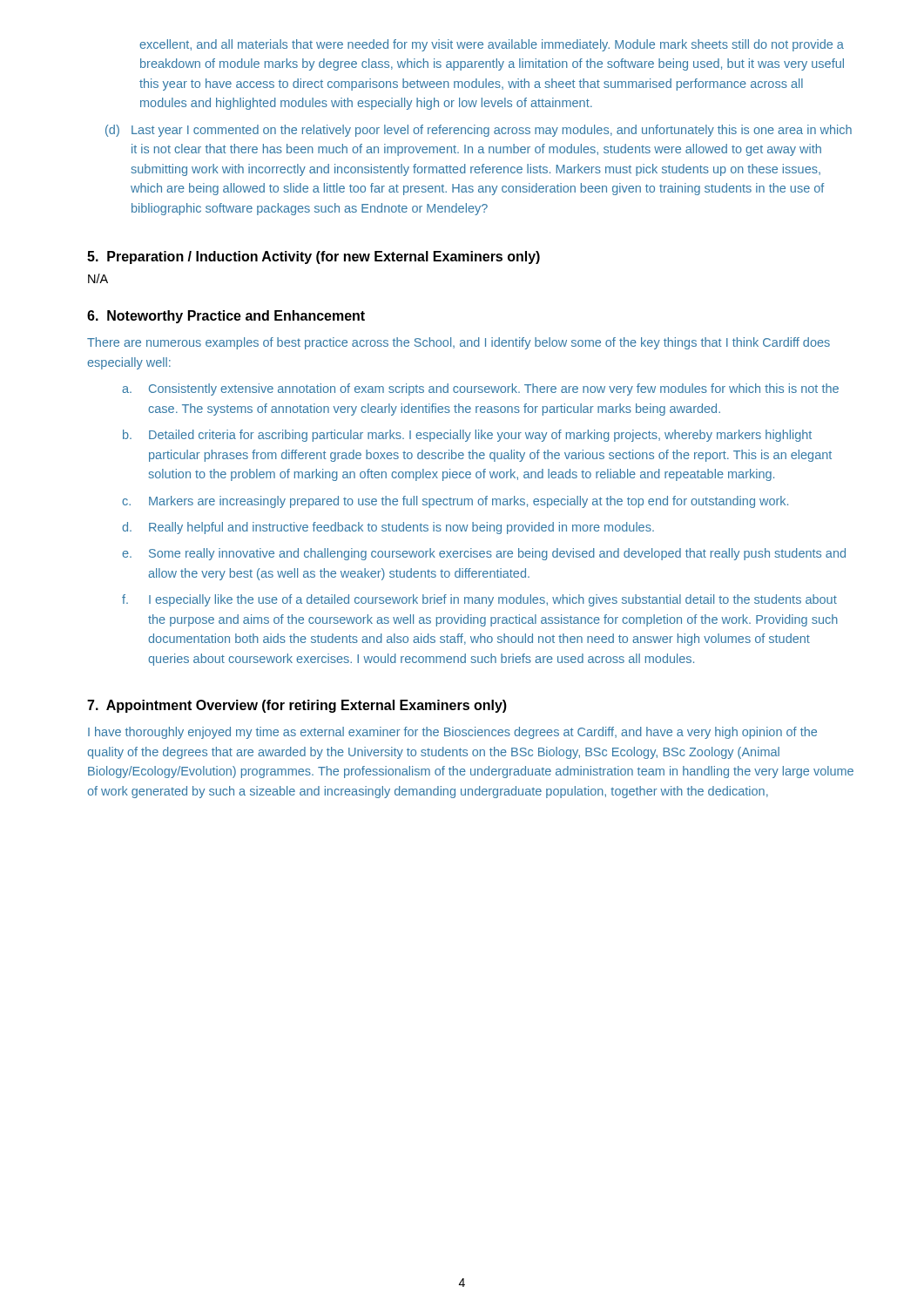Click the passage that begins "There are numerous examples of best practice across"

click(459, 352)
